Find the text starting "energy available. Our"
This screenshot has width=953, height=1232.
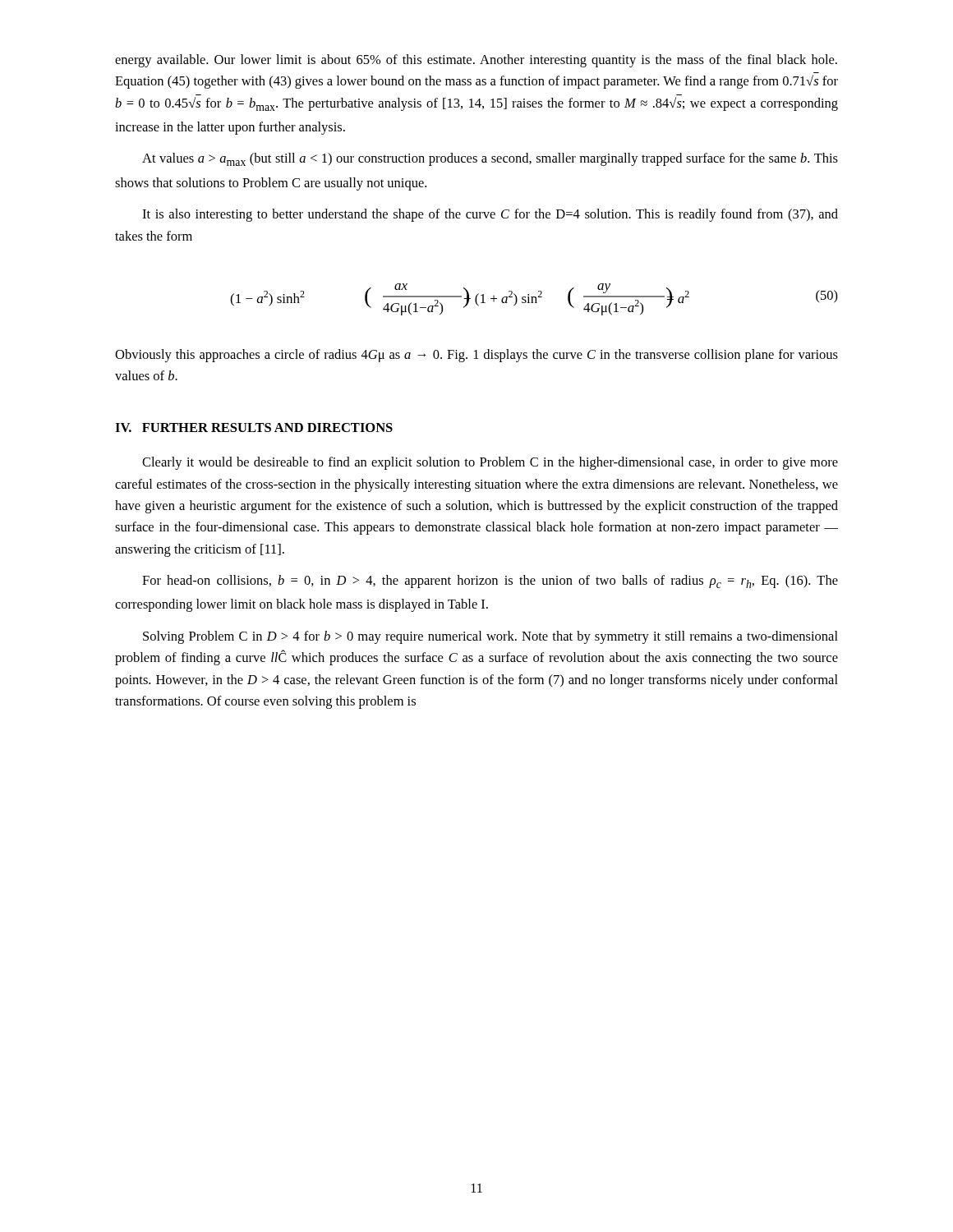(x=476, y=94)
